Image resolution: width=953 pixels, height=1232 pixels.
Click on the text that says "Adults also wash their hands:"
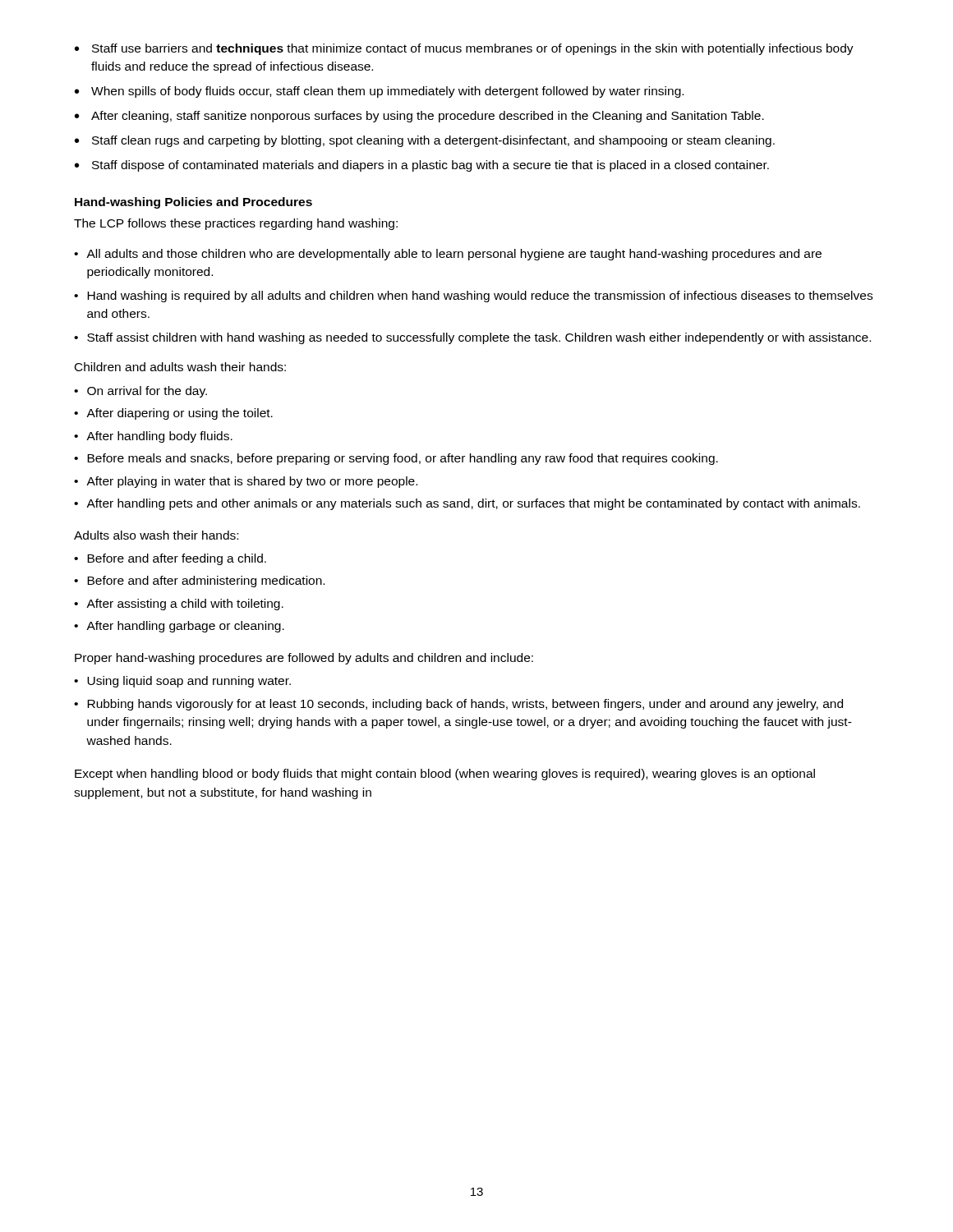[x=157, y=535]
